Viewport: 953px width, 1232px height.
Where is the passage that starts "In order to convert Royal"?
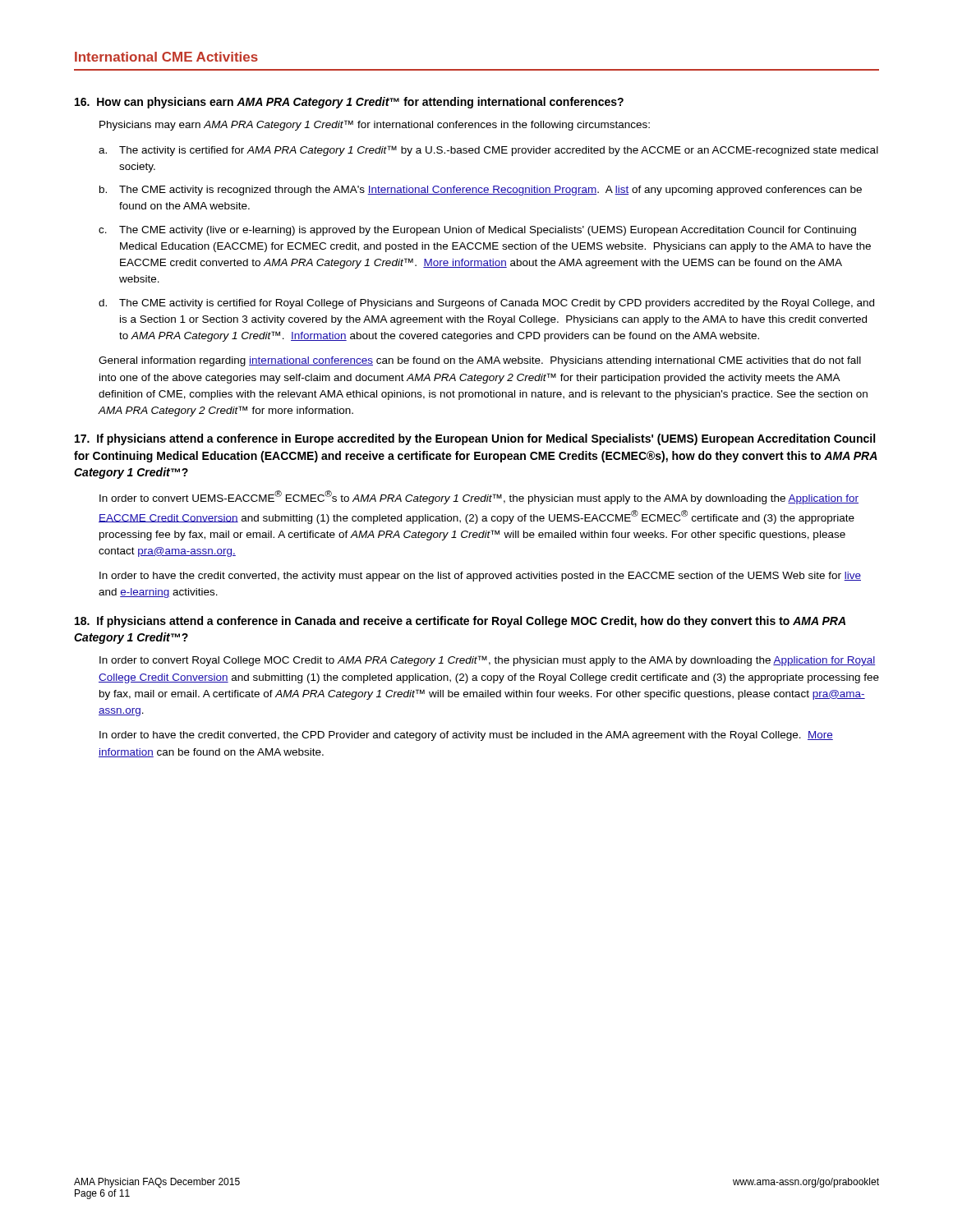489,685
